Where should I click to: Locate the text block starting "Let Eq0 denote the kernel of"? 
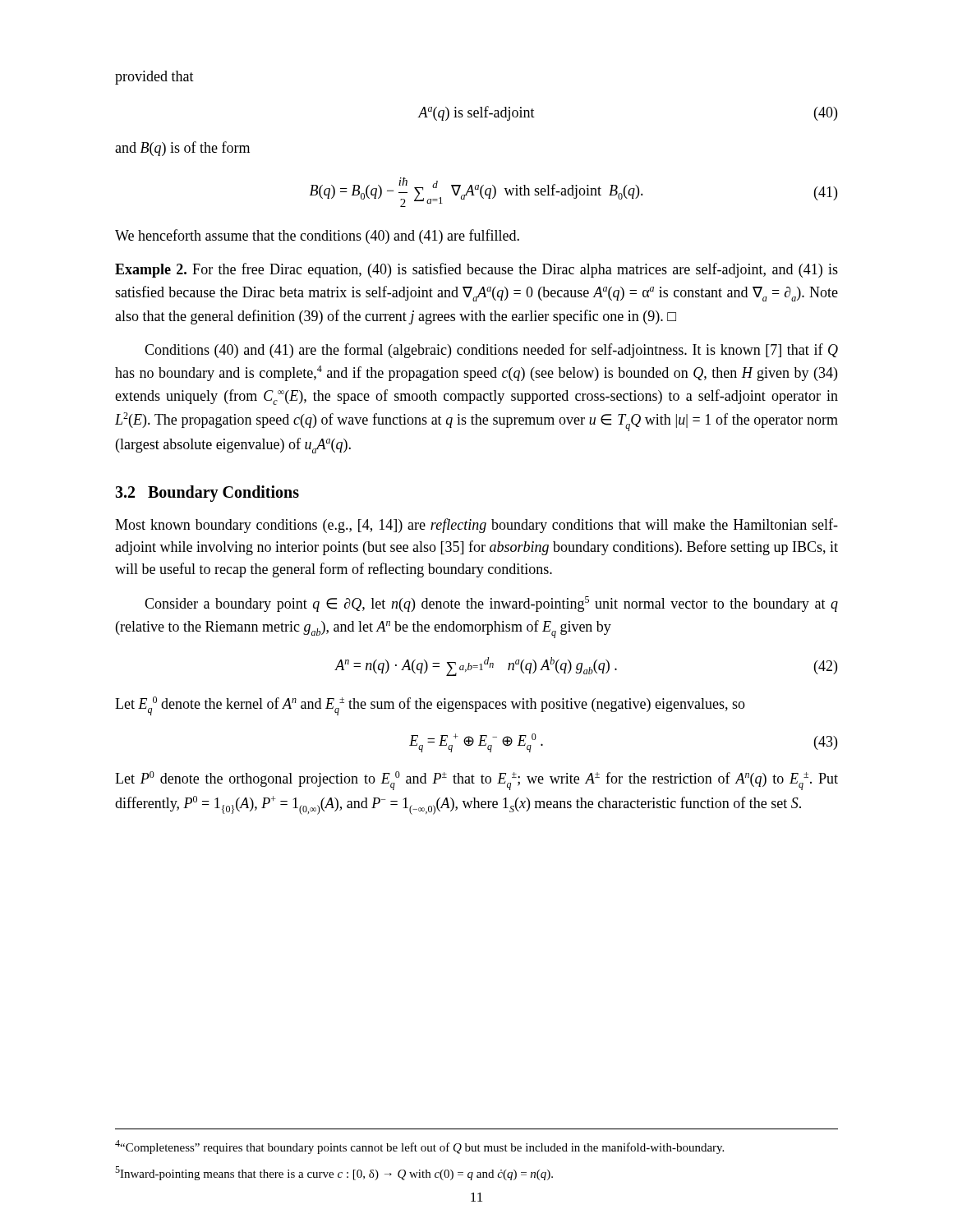[x=430, y=704]
